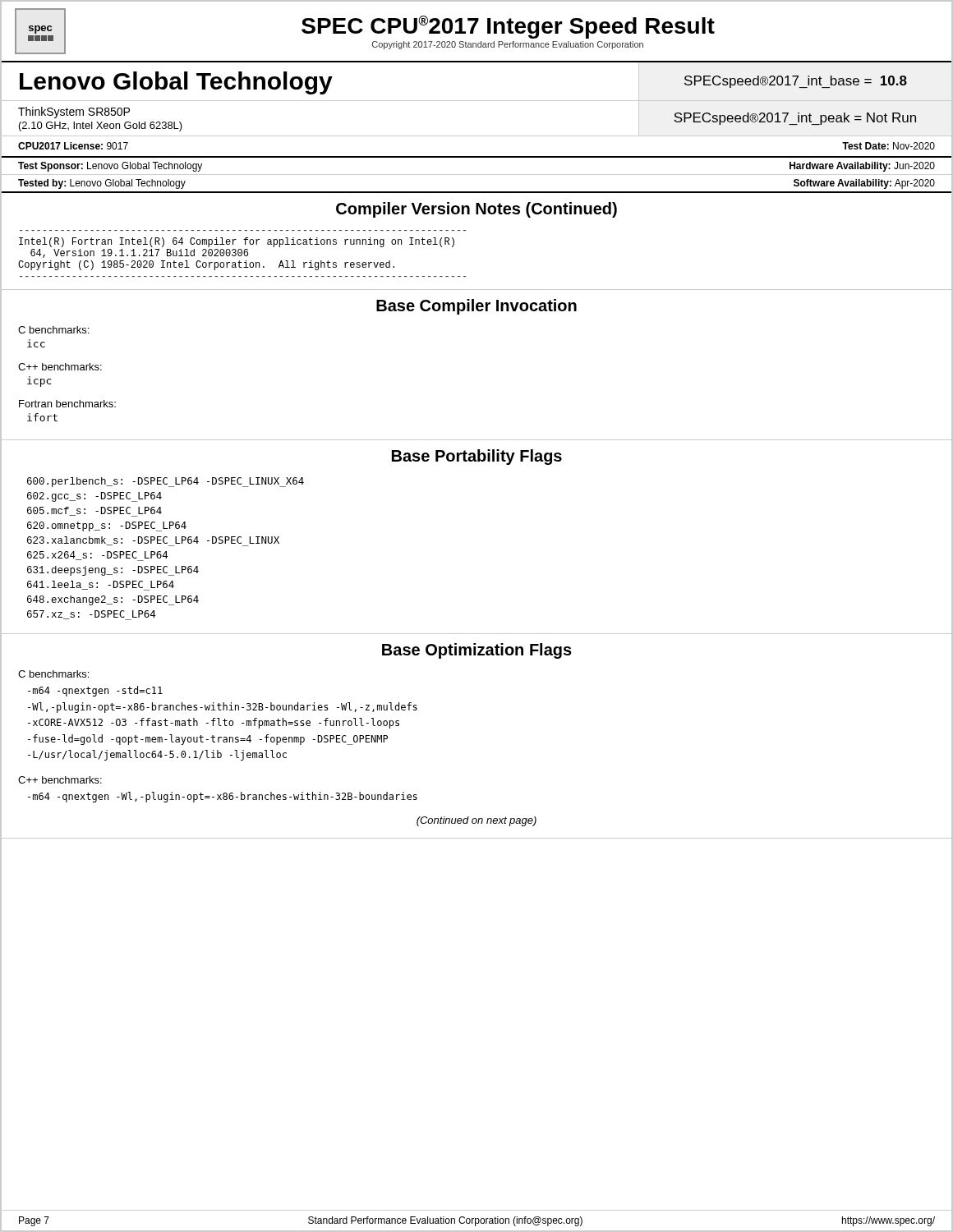Find the list item containing "641.leela_s: -DSPEC_LP64"

[x=100, y=585]
